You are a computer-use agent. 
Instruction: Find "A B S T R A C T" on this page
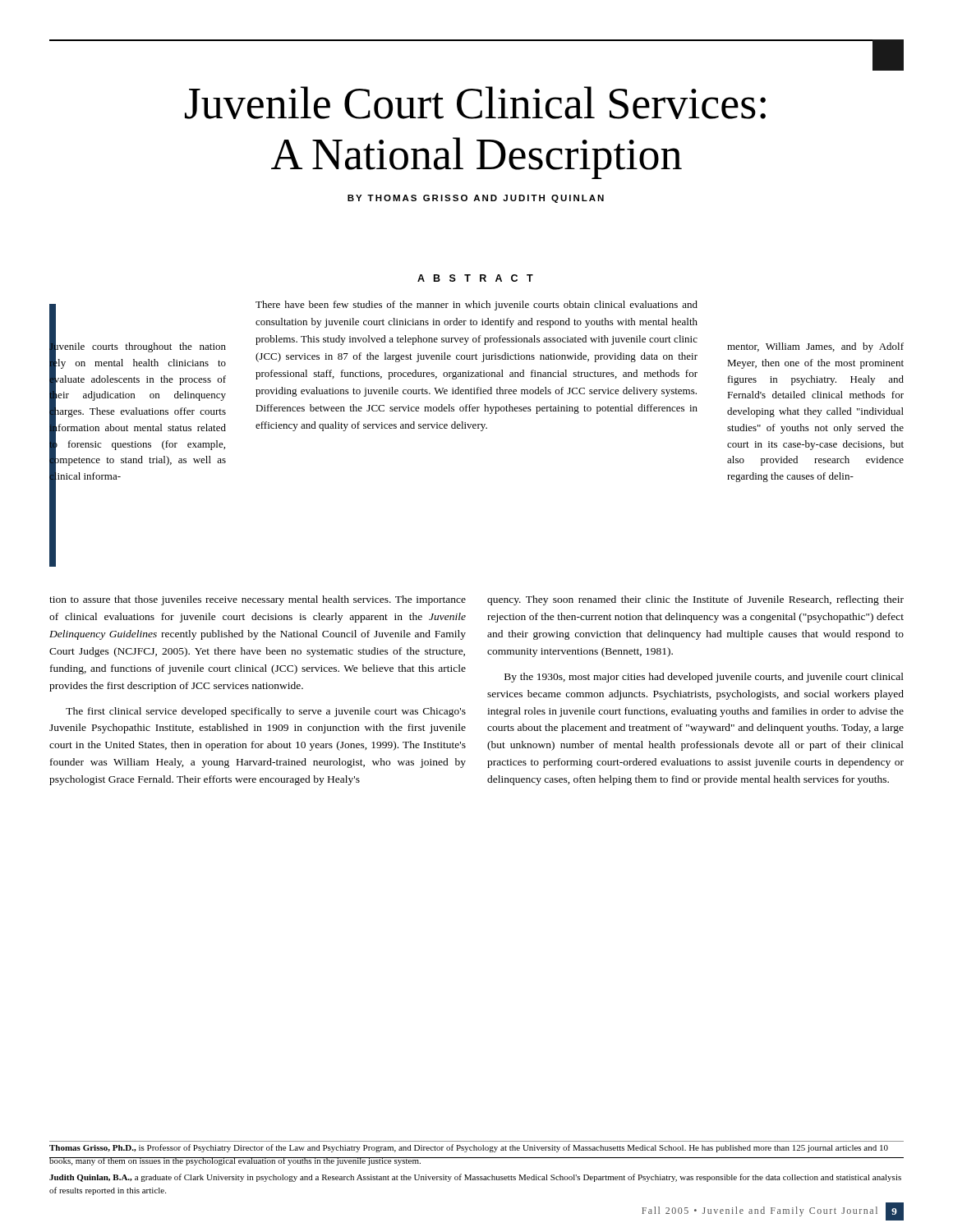[476, 278]
